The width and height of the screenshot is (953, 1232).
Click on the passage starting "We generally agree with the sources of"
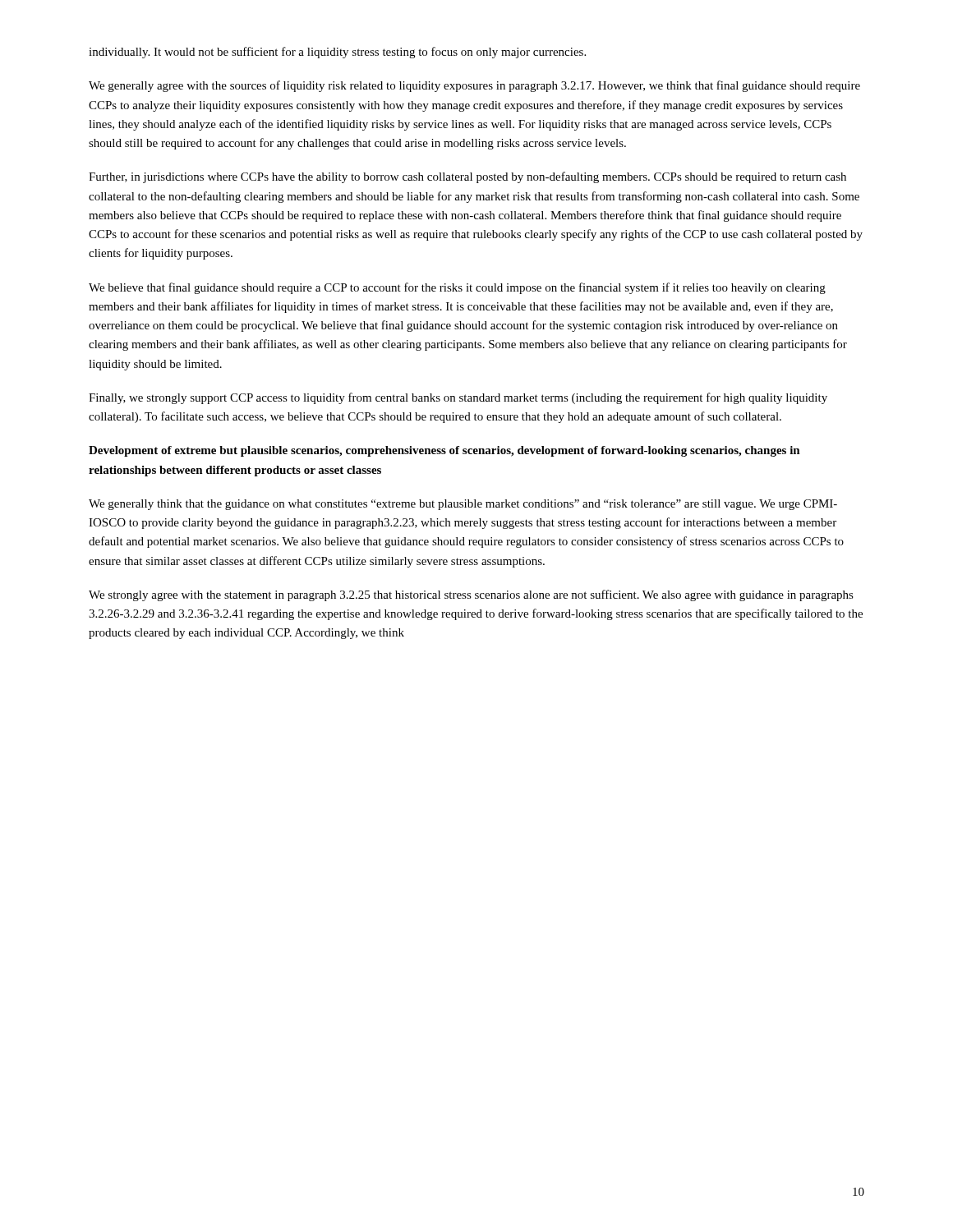pos(474,114)
